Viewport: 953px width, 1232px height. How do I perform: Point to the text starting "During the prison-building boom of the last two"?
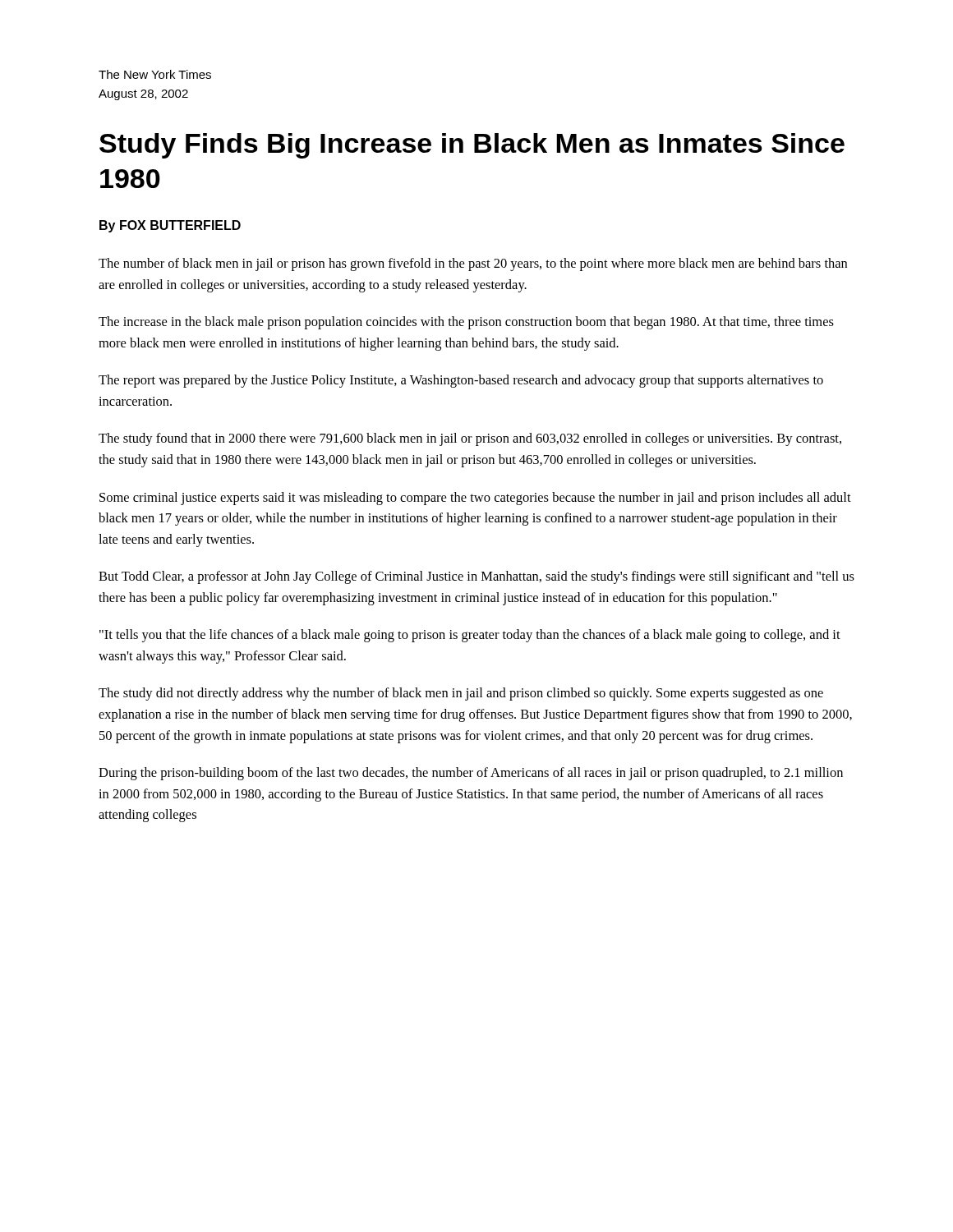(471, 794)
